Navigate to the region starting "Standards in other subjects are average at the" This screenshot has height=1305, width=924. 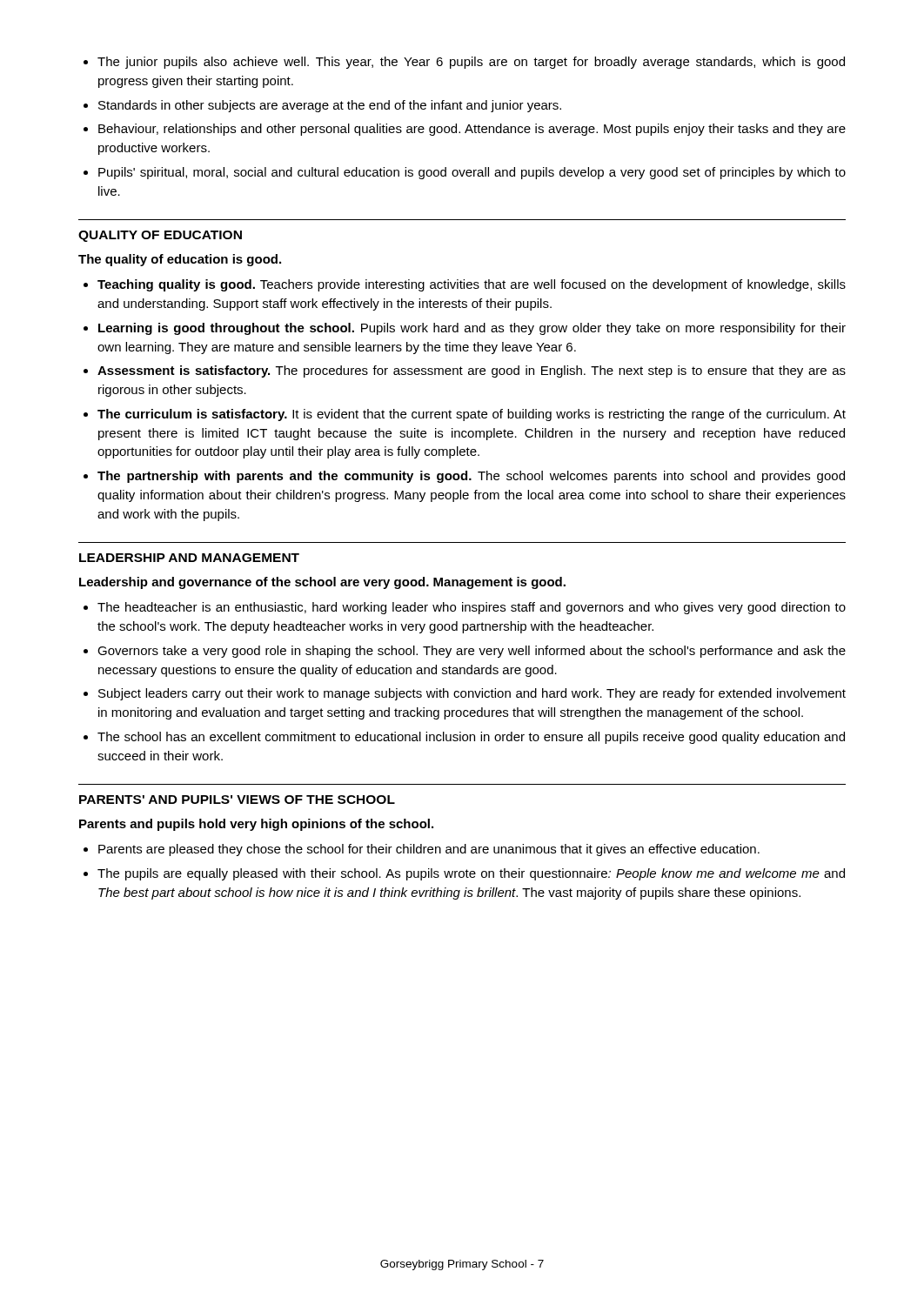click(x=330, y=104)
